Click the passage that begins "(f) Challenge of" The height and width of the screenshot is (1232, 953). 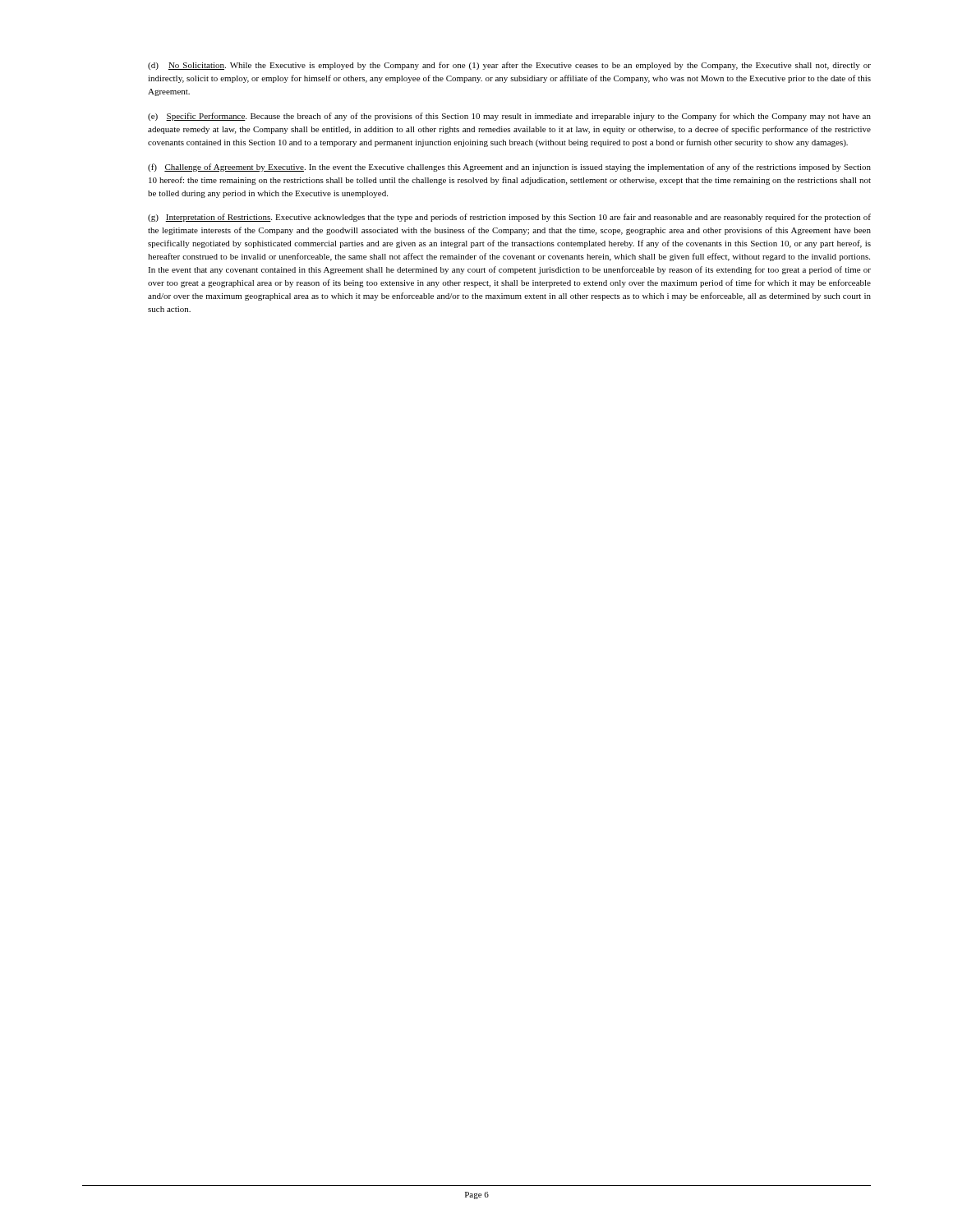(509, 180)
